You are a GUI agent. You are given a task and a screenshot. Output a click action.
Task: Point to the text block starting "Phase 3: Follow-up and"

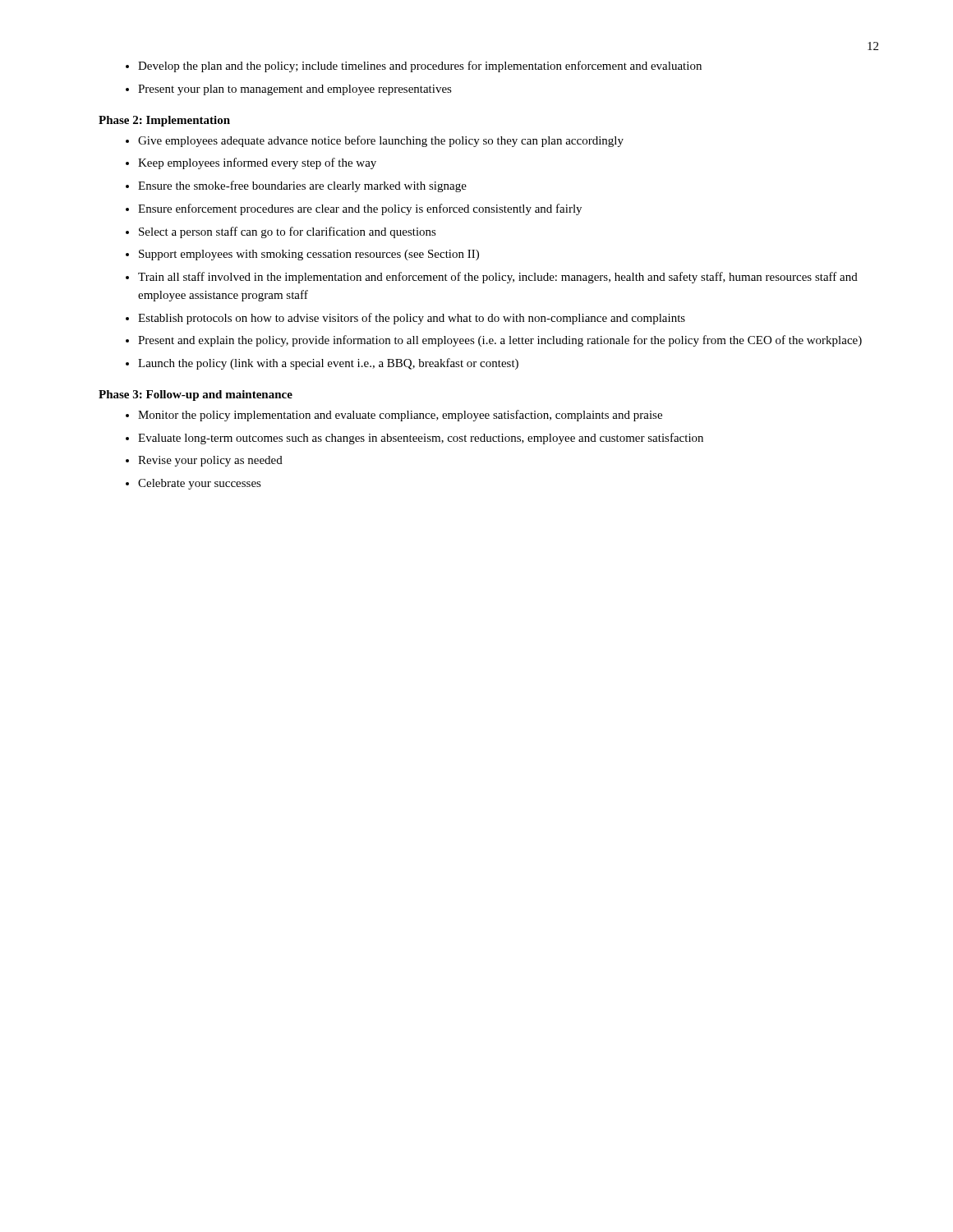coord(195,394)
